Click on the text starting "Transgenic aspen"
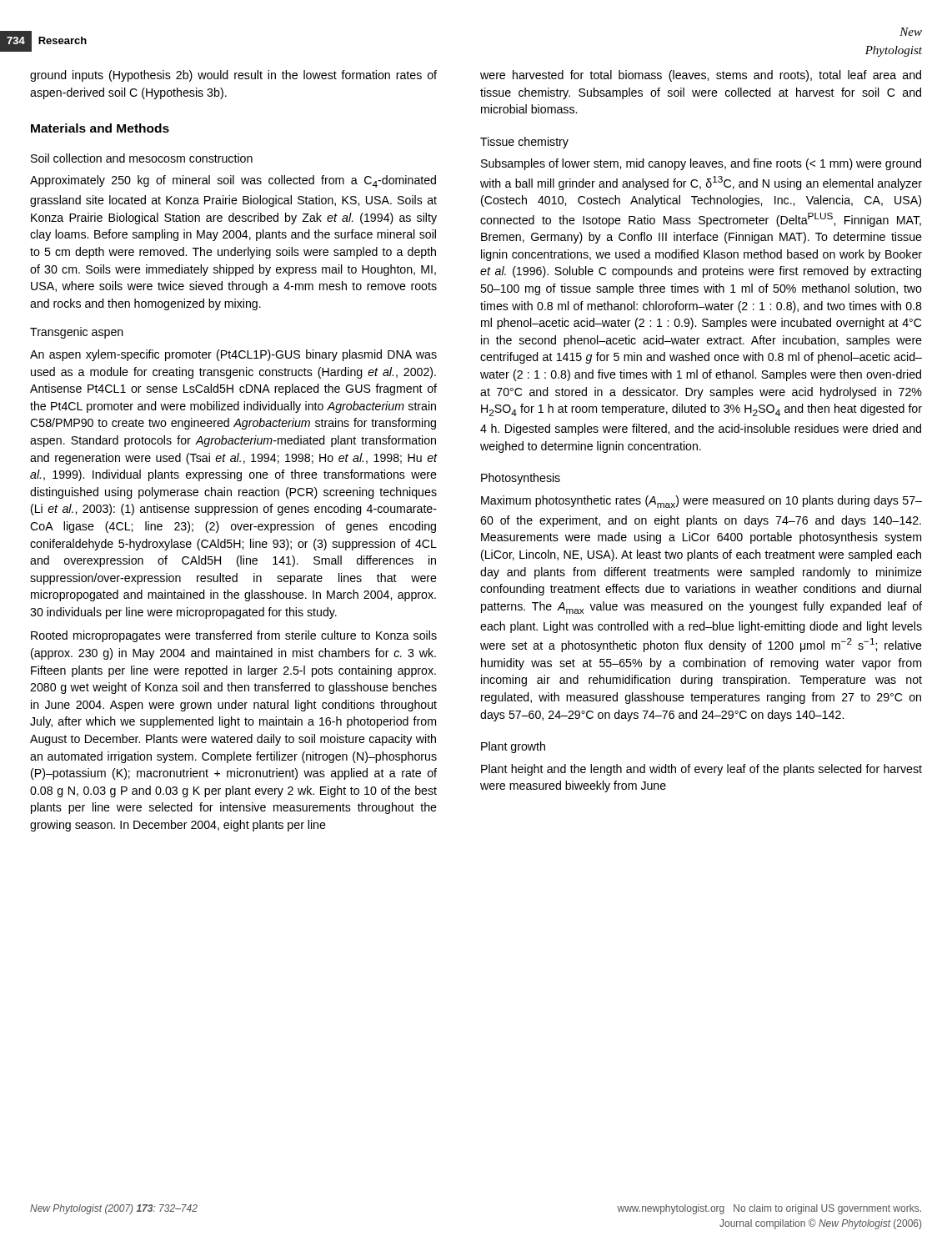Viewport: 952px width, 1251px height. click(x=77, y=332)
